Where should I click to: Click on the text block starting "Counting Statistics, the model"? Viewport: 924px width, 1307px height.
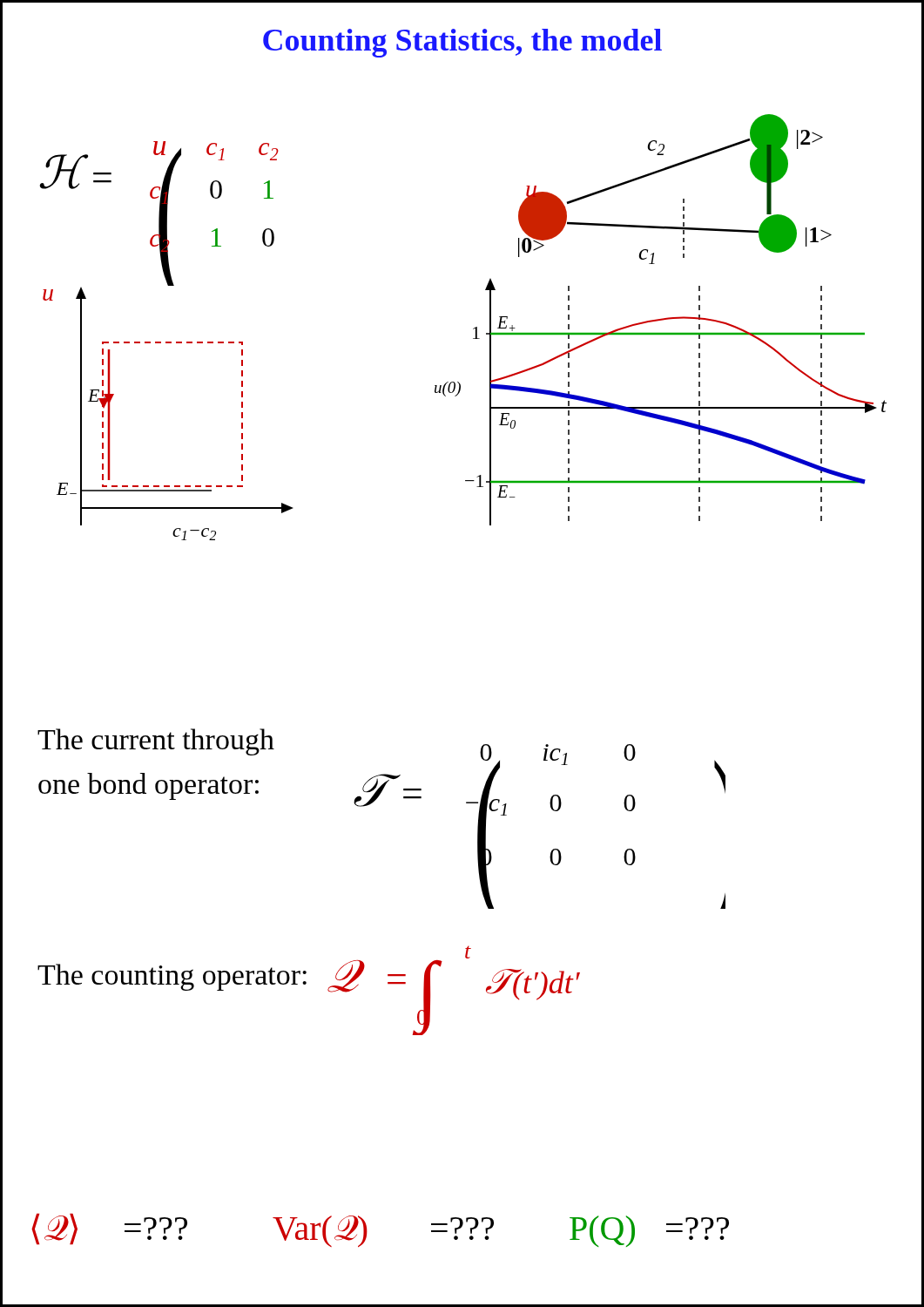click(x=462, y=40)
